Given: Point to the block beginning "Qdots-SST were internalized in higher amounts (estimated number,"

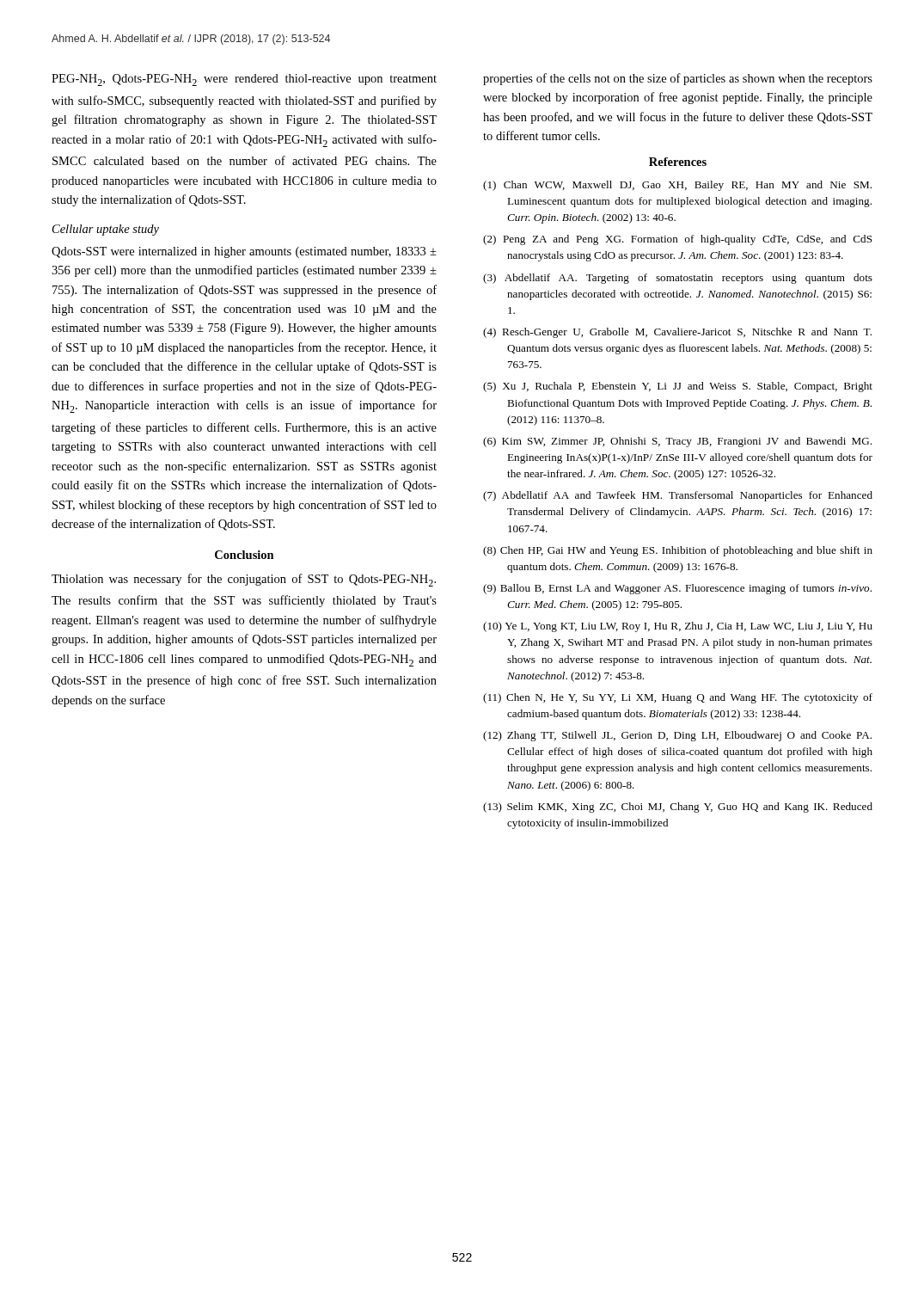Looking at the screenshot, I should click(x=244, y=387).
